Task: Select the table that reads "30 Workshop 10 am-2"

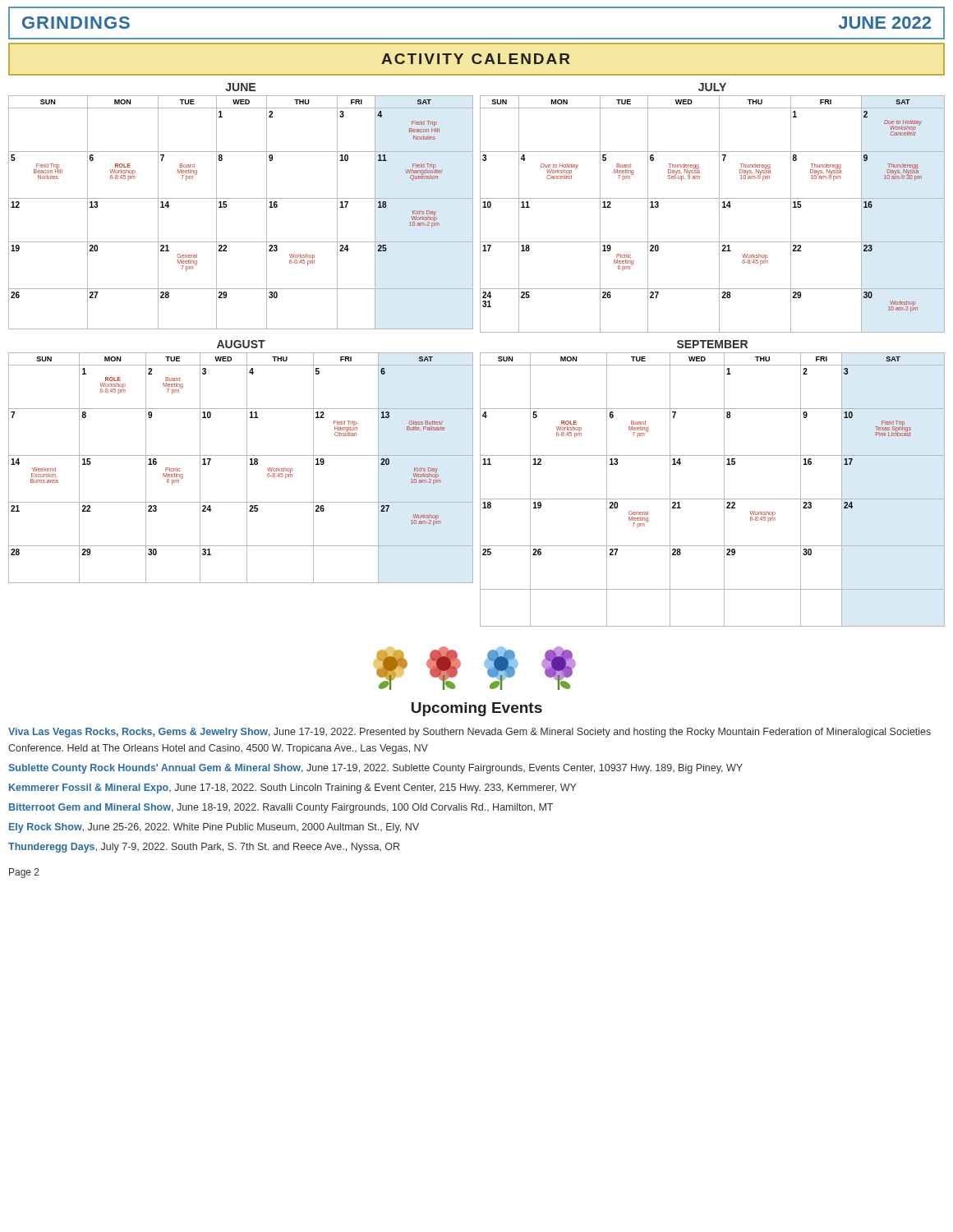Action: 712,207
